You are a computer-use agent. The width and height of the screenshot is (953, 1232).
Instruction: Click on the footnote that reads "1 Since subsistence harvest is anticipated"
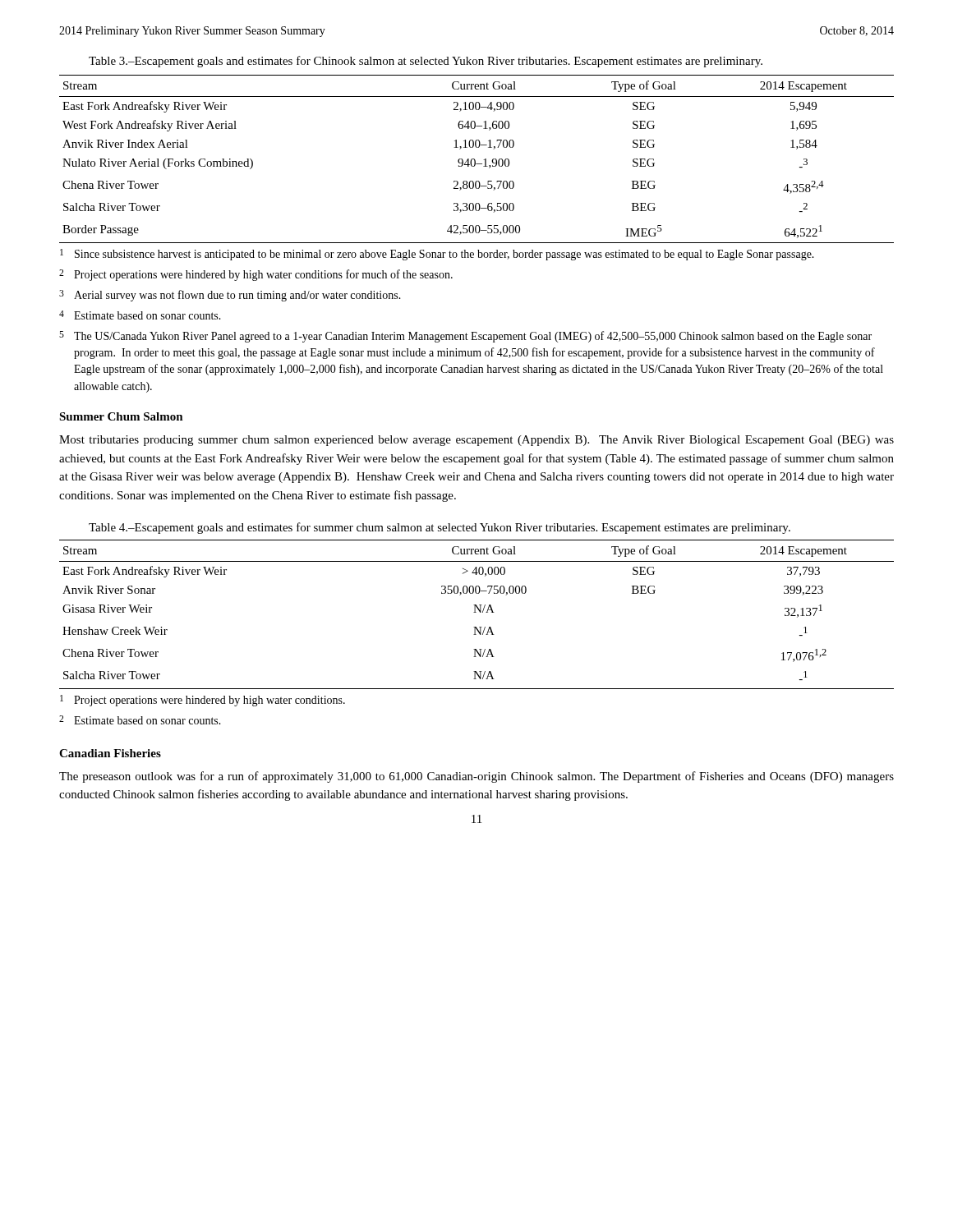click(476, 256)
